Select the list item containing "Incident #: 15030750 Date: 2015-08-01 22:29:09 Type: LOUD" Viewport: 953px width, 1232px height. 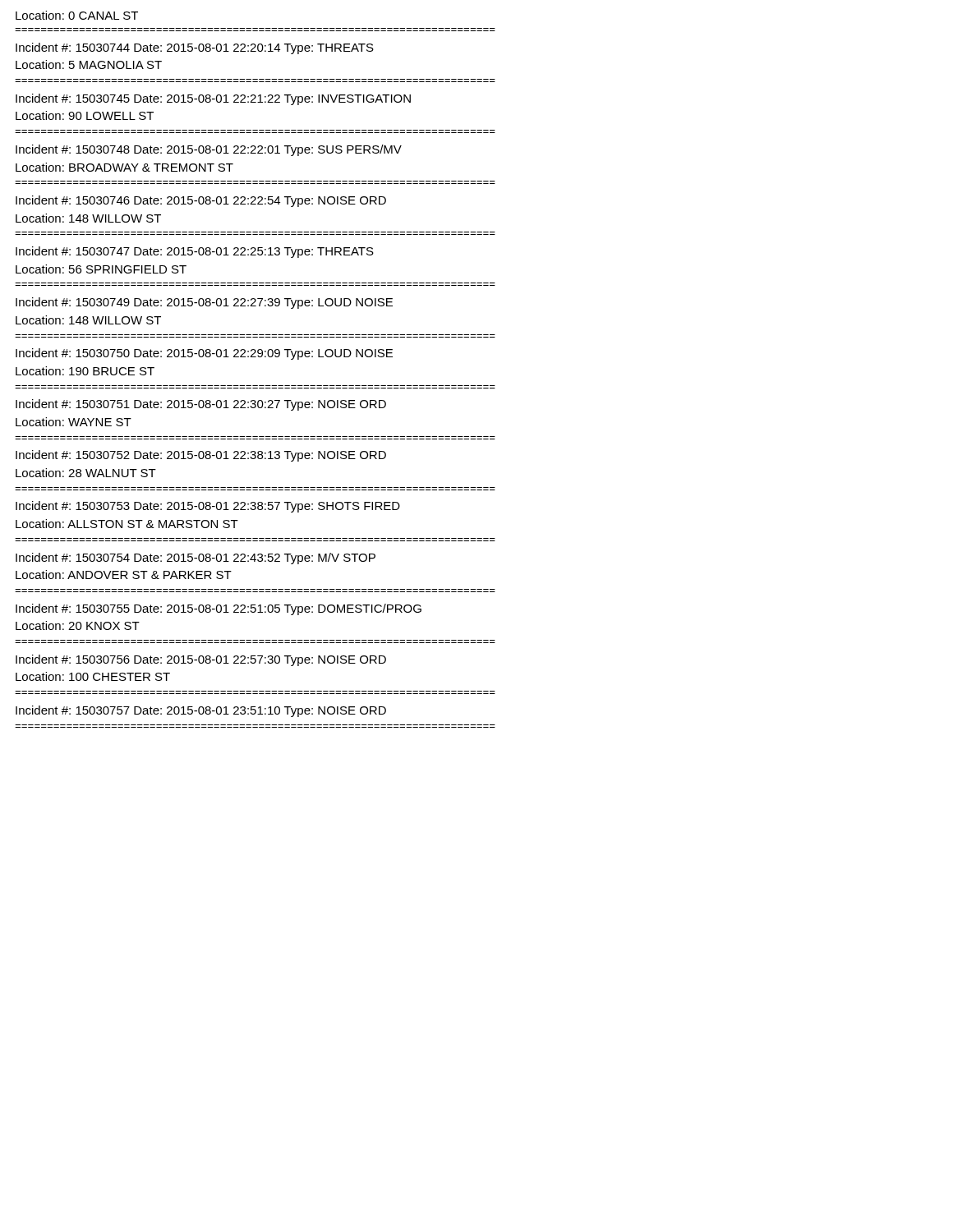(x=204, y=362)
